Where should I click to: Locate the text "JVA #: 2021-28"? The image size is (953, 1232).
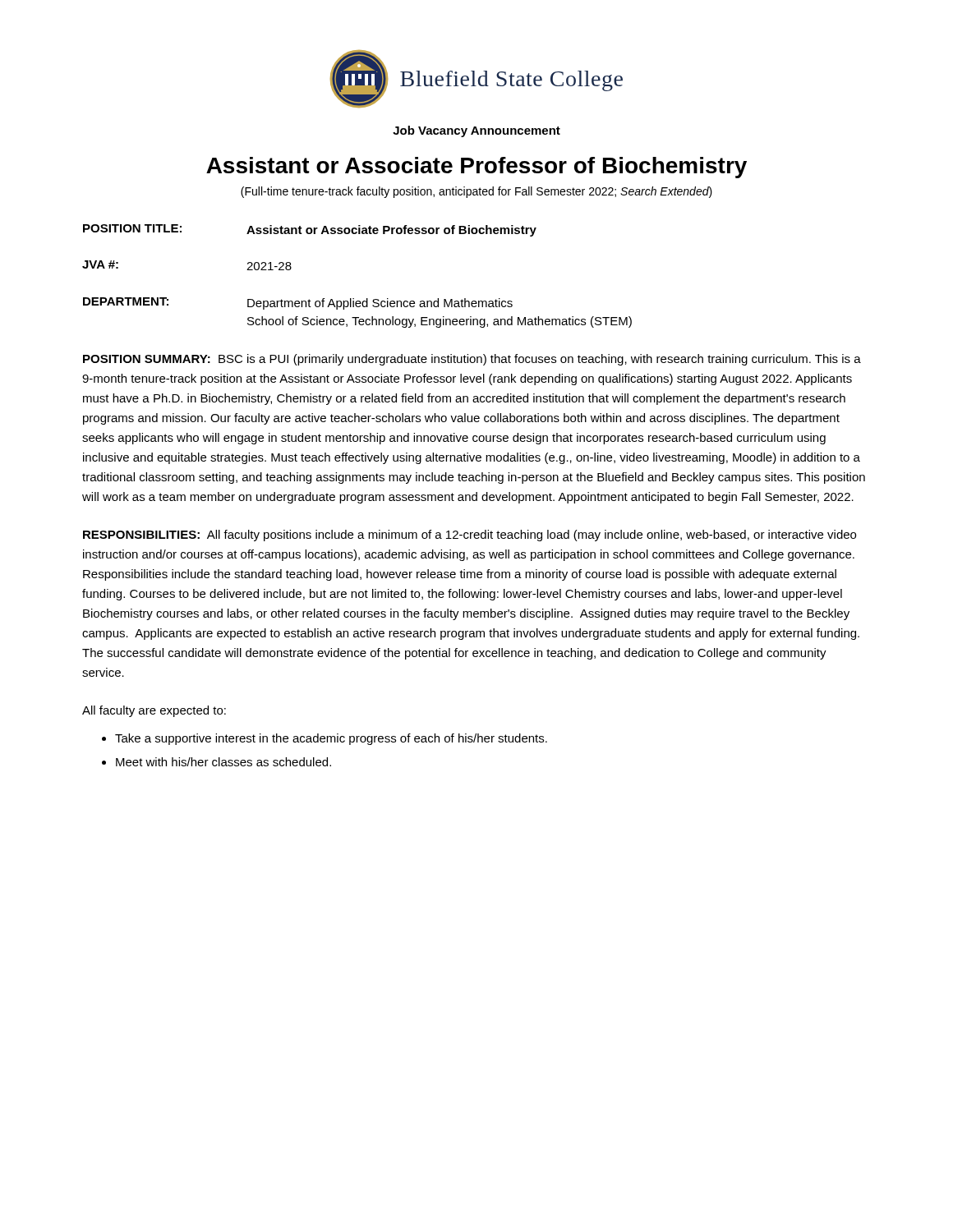(94, 265)
